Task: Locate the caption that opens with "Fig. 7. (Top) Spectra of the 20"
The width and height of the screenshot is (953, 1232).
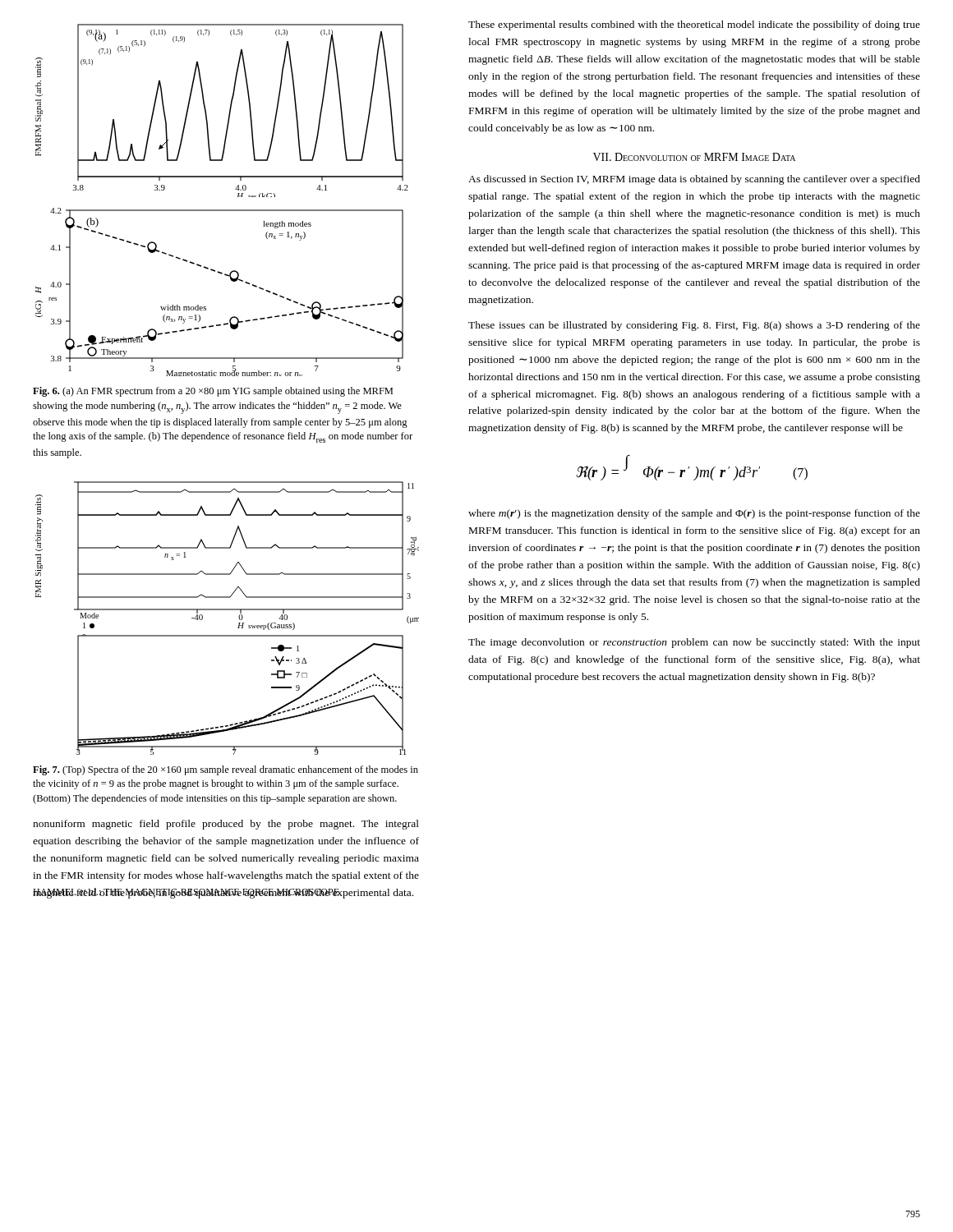Action: (x=226, y=784)
